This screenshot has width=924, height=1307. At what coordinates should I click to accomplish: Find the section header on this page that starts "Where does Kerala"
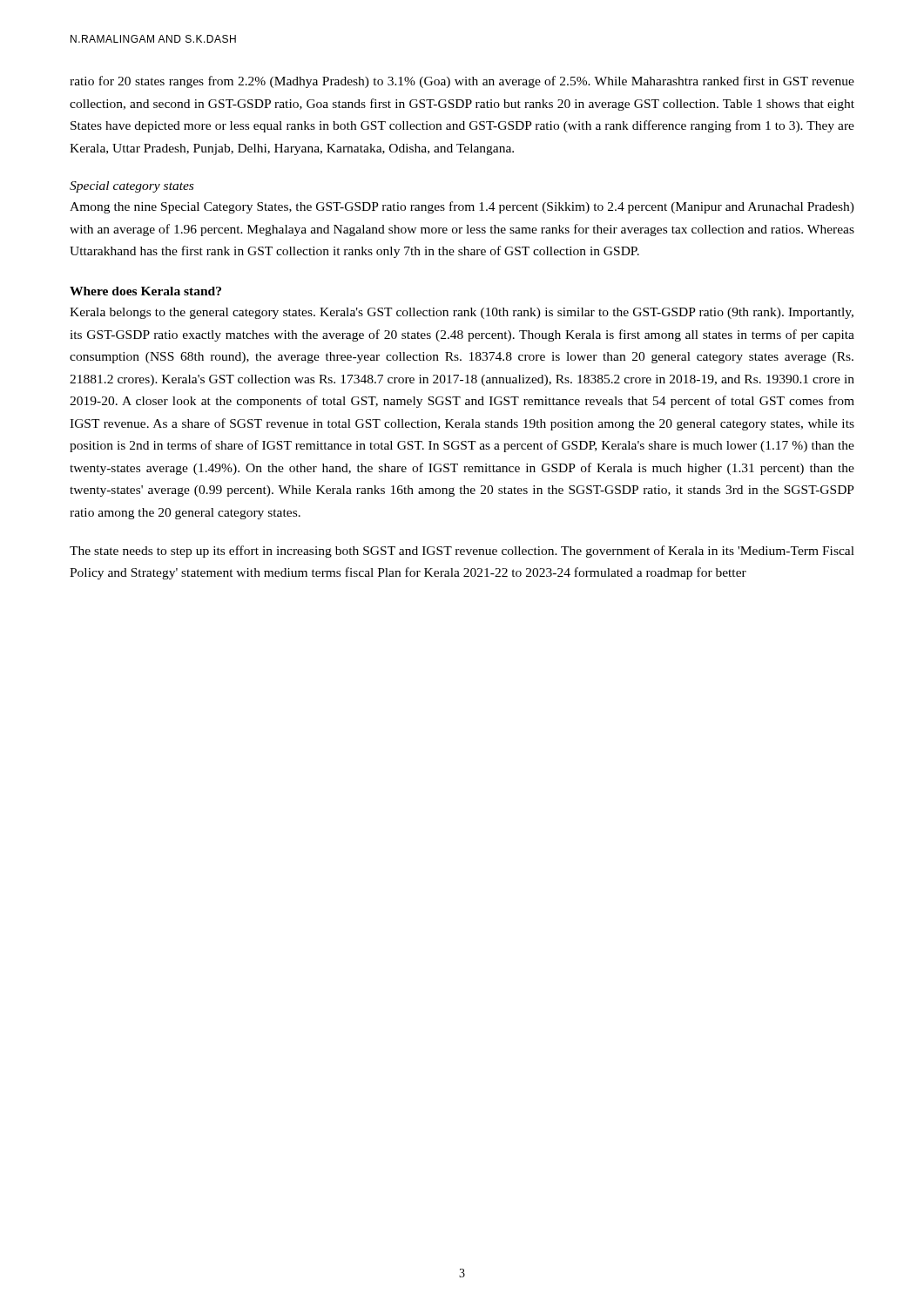pos(145,291)
